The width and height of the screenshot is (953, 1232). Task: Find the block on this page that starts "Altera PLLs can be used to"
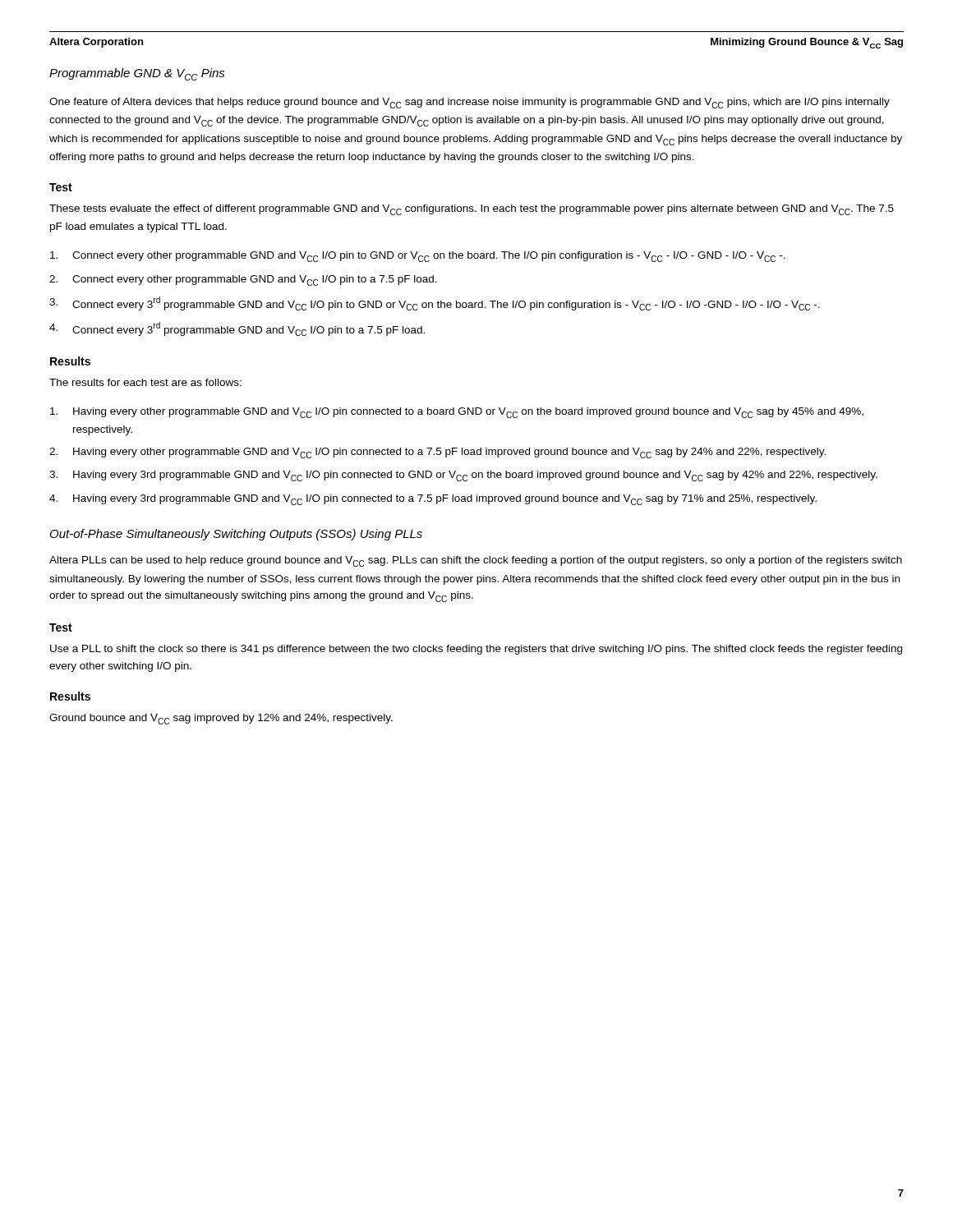tap(476, 579)
